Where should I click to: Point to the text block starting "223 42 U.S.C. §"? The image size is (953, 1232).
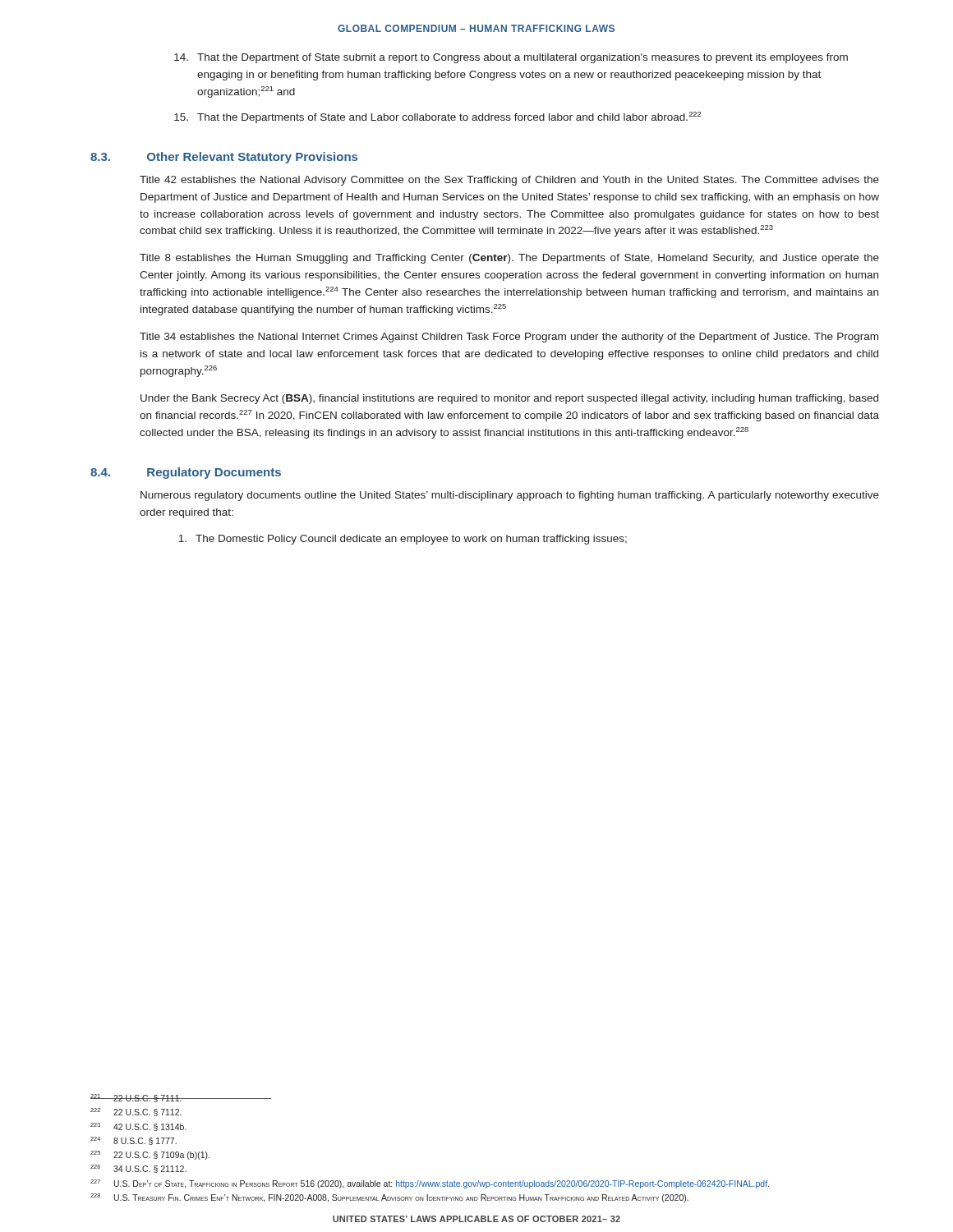(x=138, y=1127)
